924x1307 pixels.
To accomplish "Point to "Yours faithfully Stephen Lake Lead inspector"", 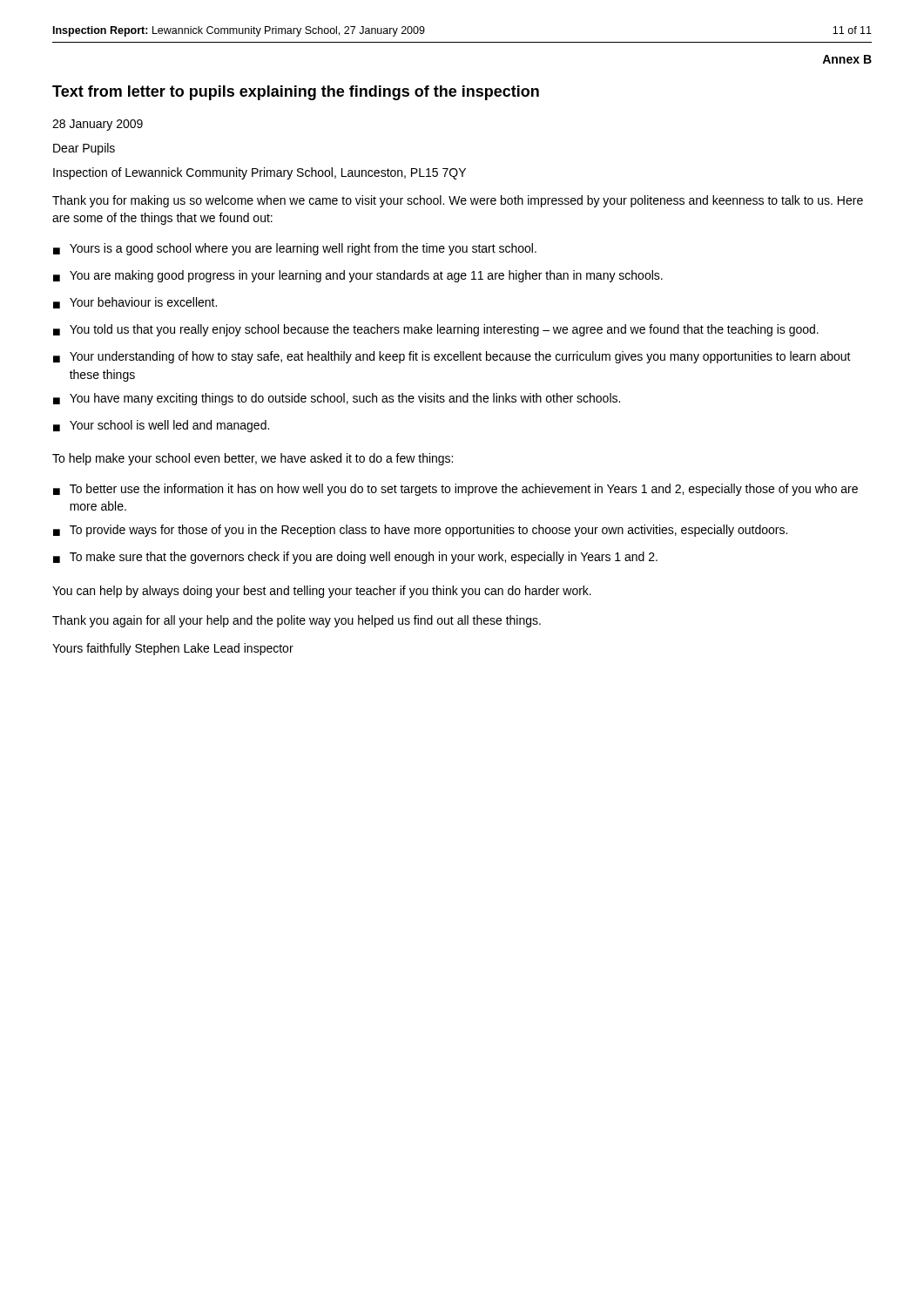I will [x=173, y=648].
